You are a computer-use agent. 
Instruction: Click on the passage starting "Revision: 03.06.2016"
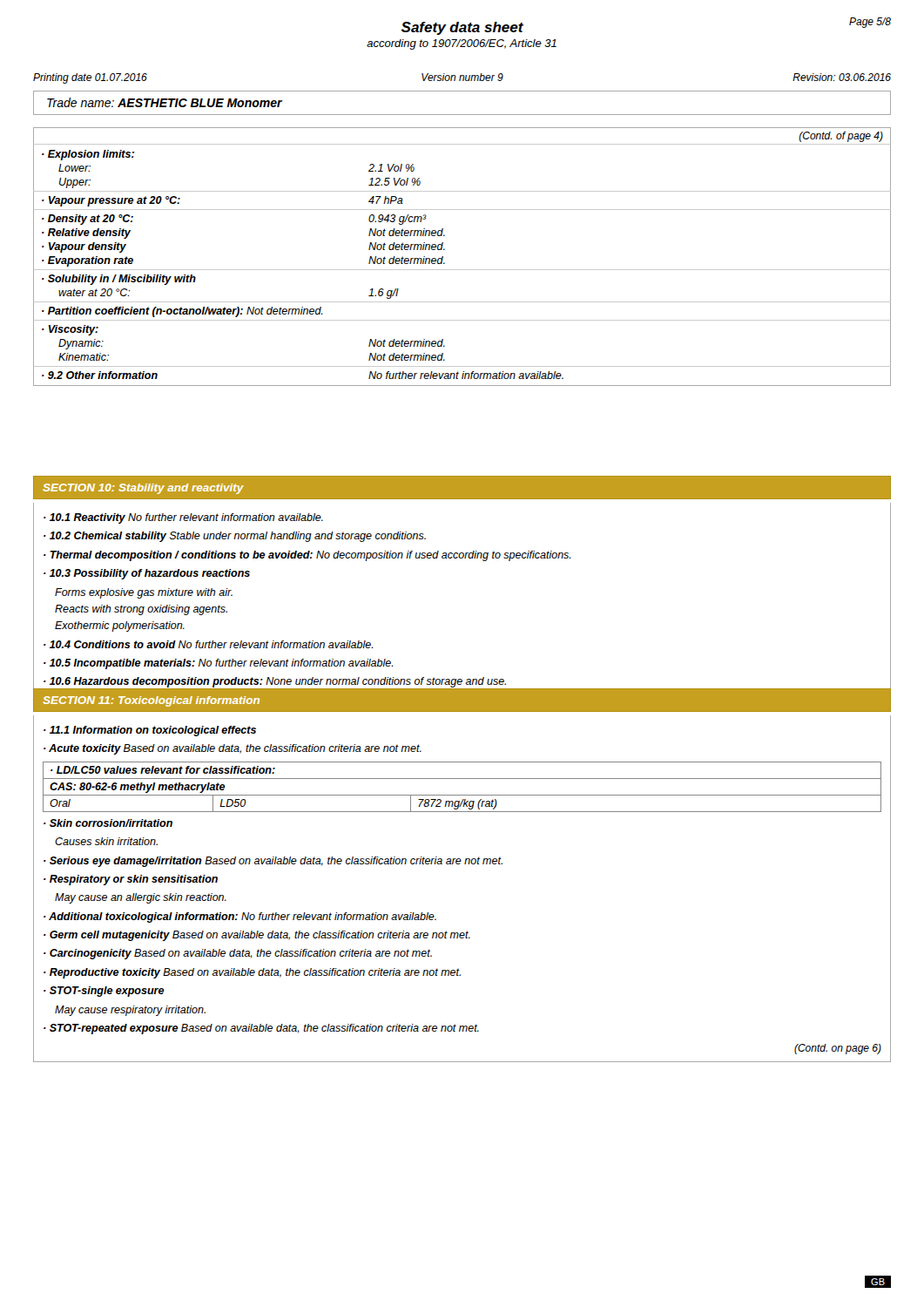pos(842,78)
